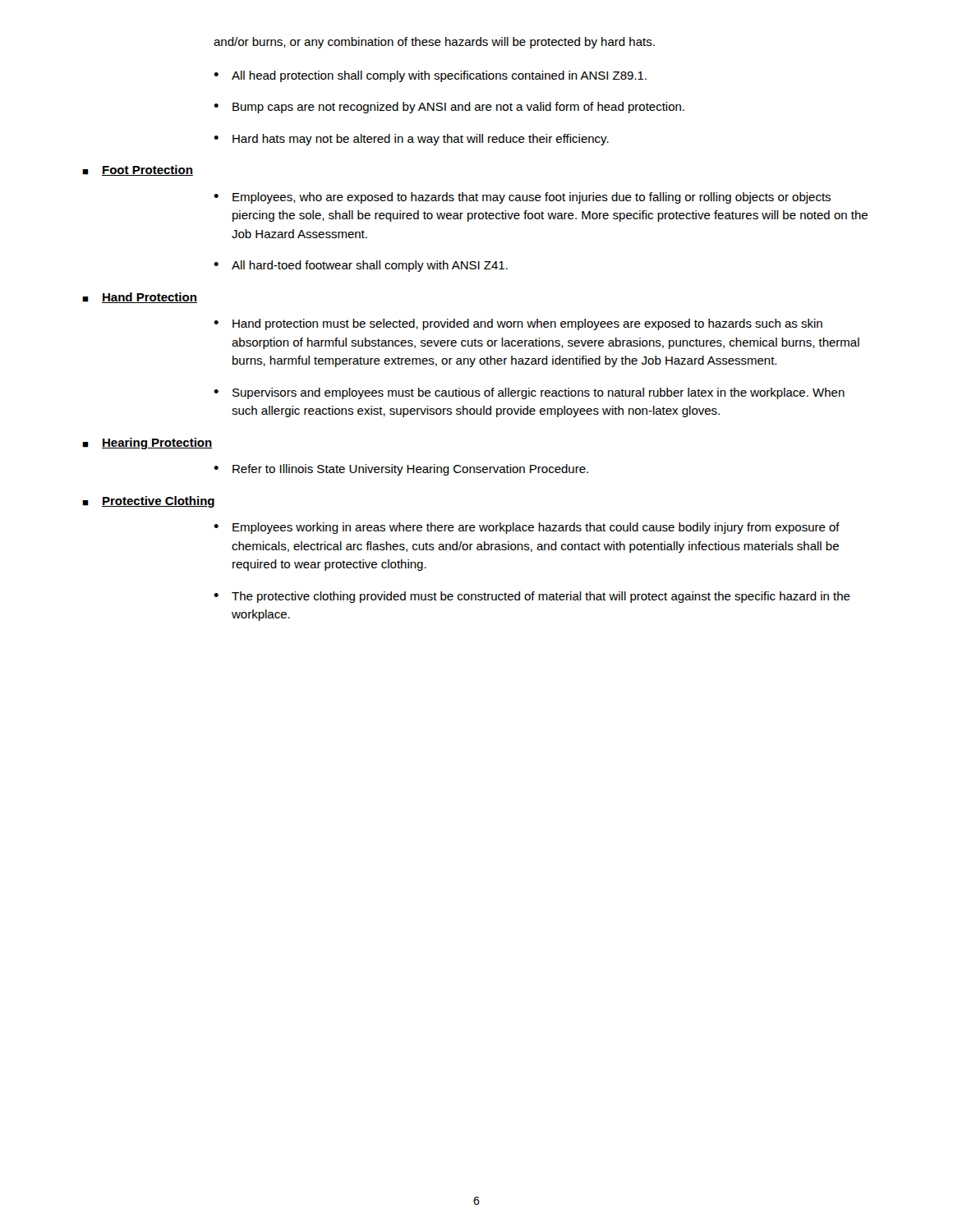Screen dimensions: 1232x953
Task: Navigate to the region starting "and/or burns, or any"
Action: tap(435, 41)
